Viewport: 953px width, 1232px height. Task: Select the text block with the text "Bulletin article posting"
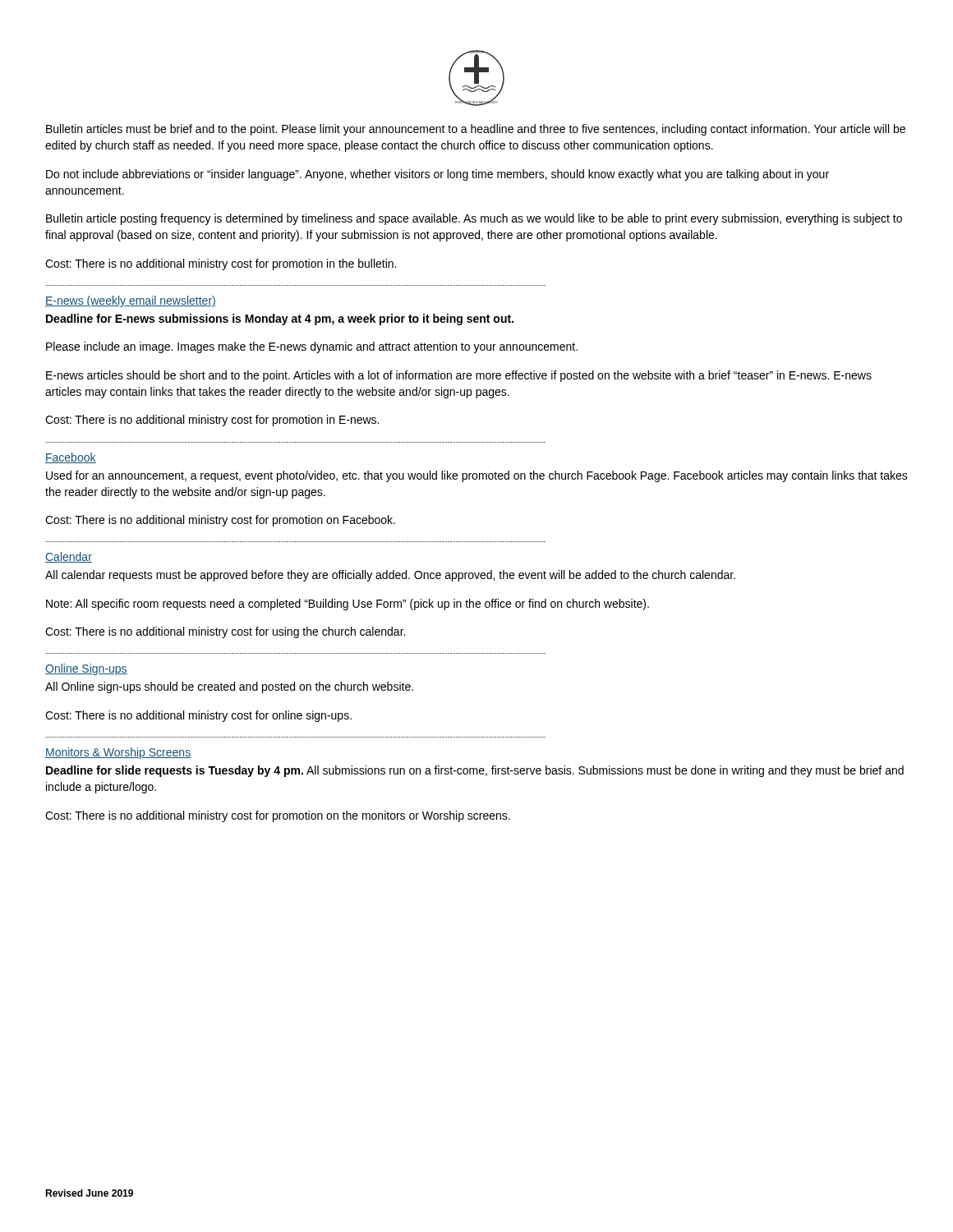tap(474, 227)
